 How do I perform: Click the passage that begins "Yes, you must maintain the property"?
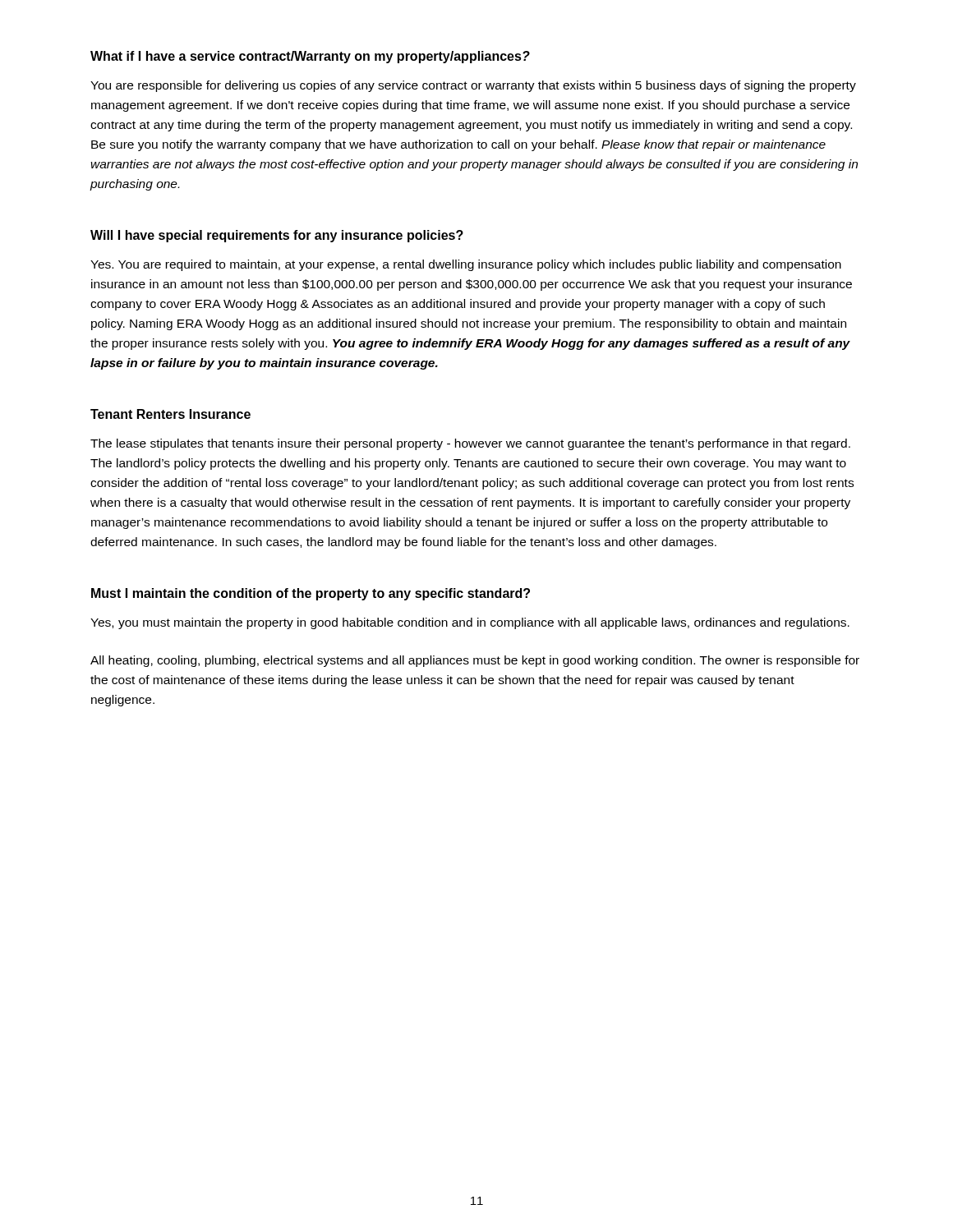tap(470, 622)
